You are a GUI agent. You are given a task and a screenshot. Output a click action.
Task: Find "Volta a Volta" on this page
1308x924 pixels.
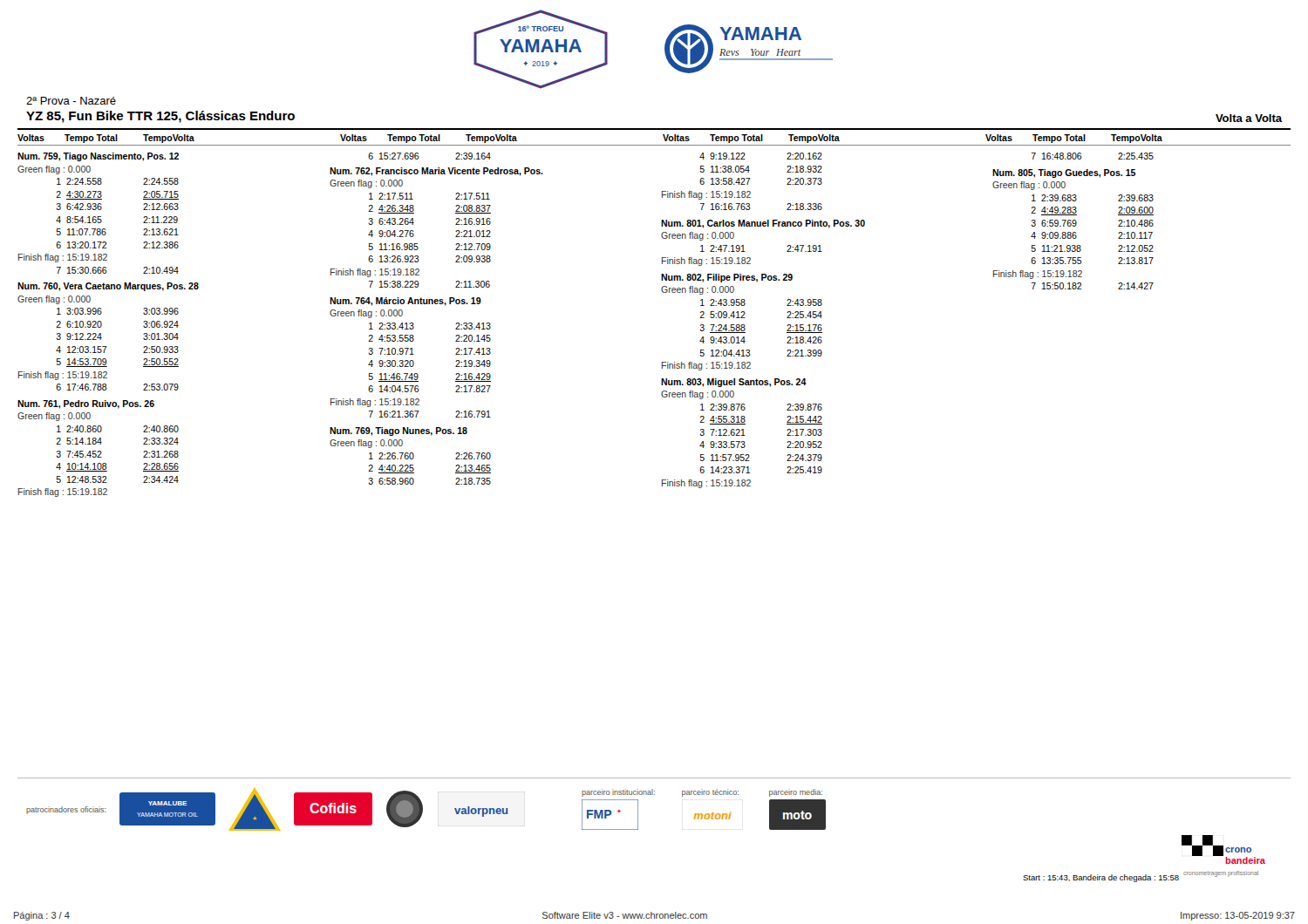tap(1249, 118)
